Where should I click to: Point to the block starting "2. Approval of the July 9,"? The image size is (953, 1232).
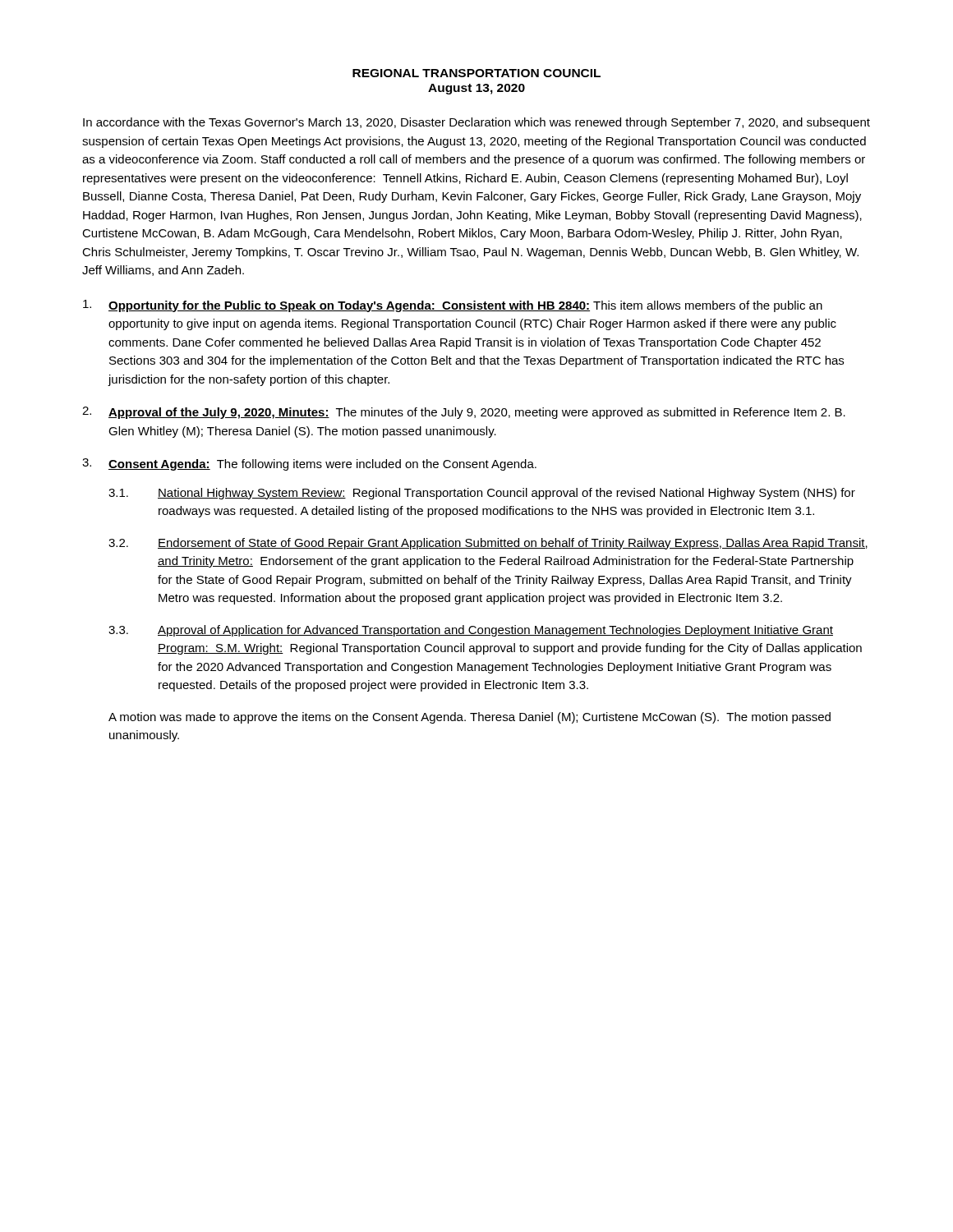coord(476,422)
